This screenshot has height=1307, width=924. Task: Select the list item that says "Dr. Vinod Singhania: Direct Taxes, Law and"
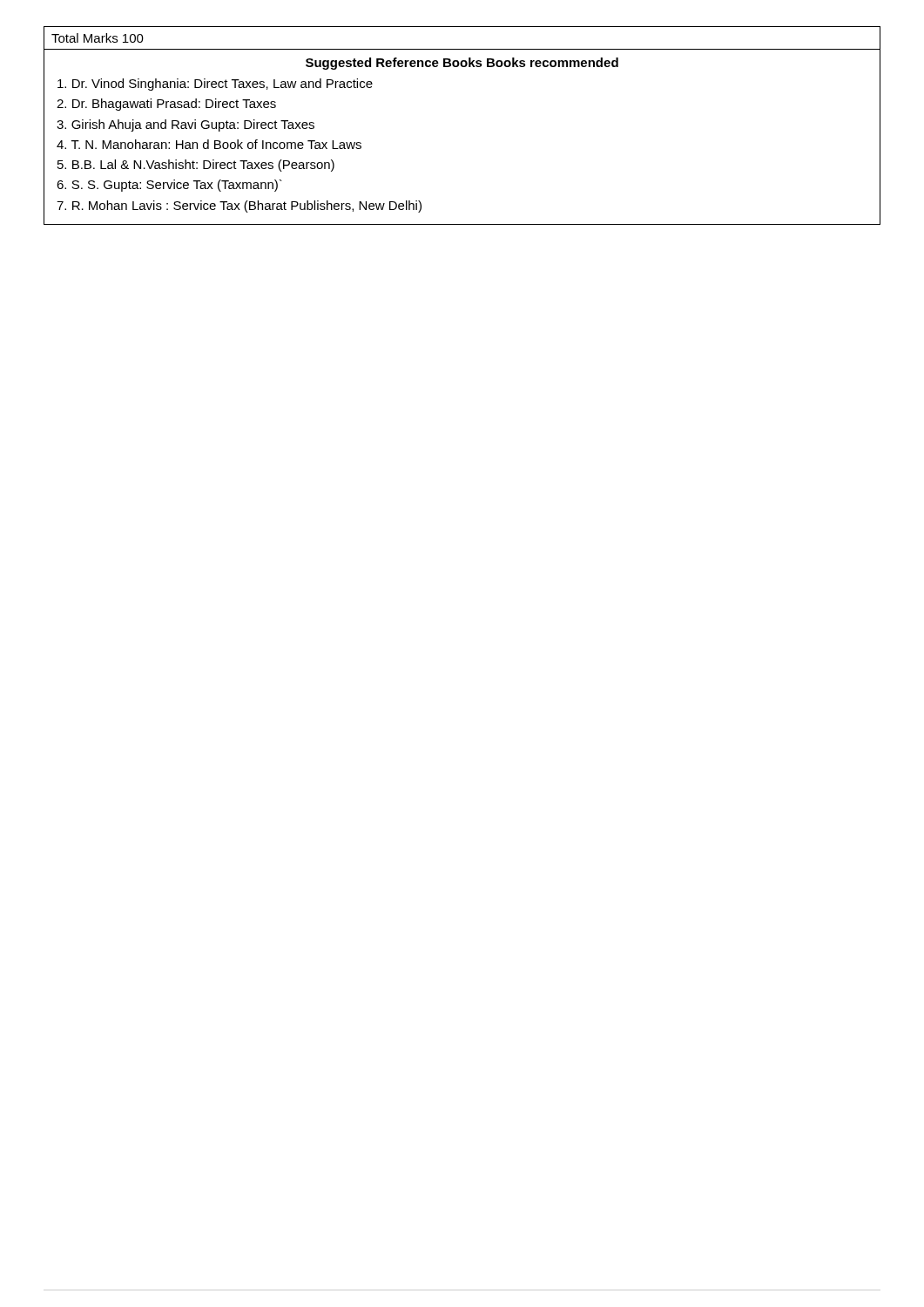coord(215,83)
